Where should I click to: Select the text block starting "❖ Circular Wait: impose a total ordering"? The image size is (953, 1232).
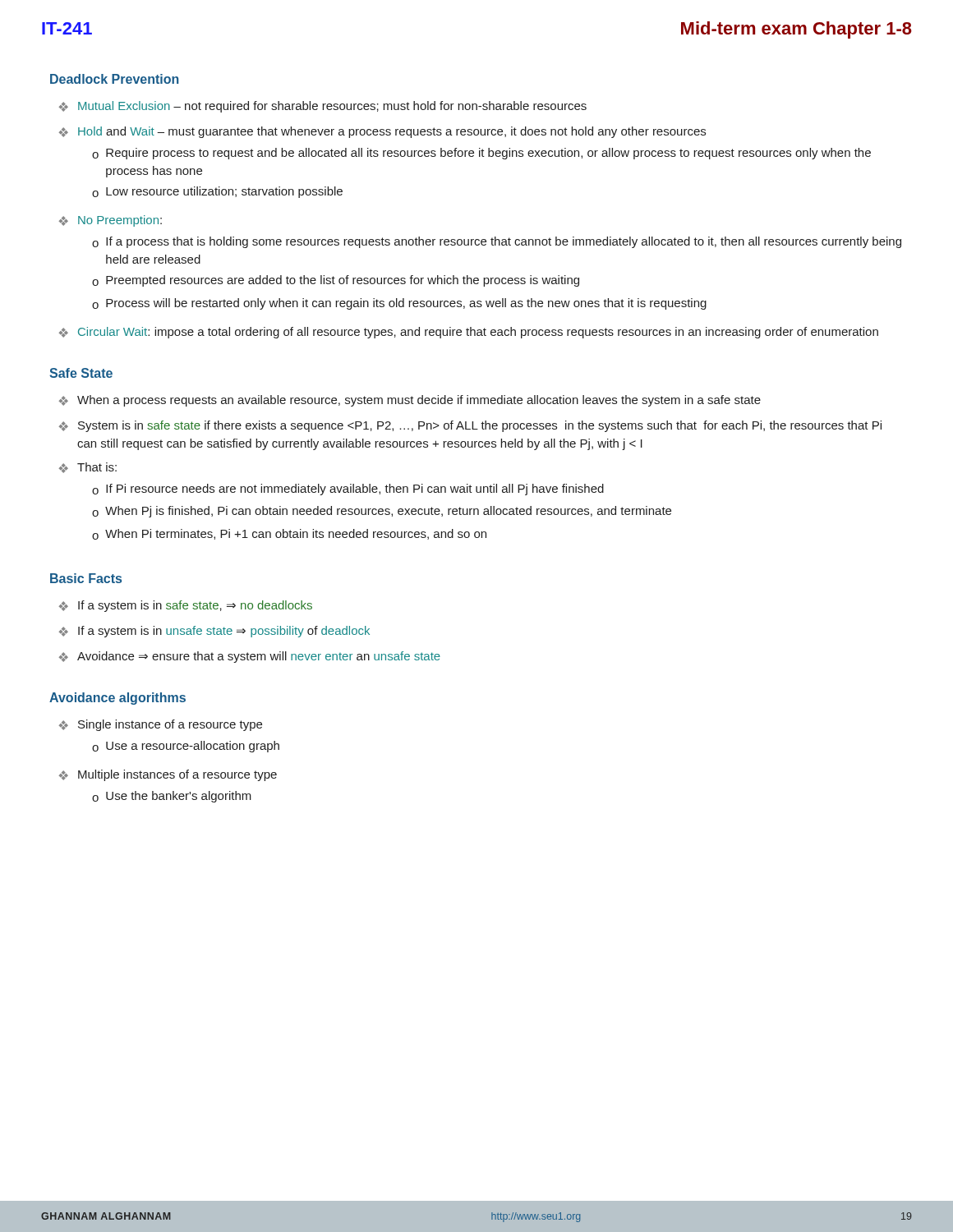point(481,333)
